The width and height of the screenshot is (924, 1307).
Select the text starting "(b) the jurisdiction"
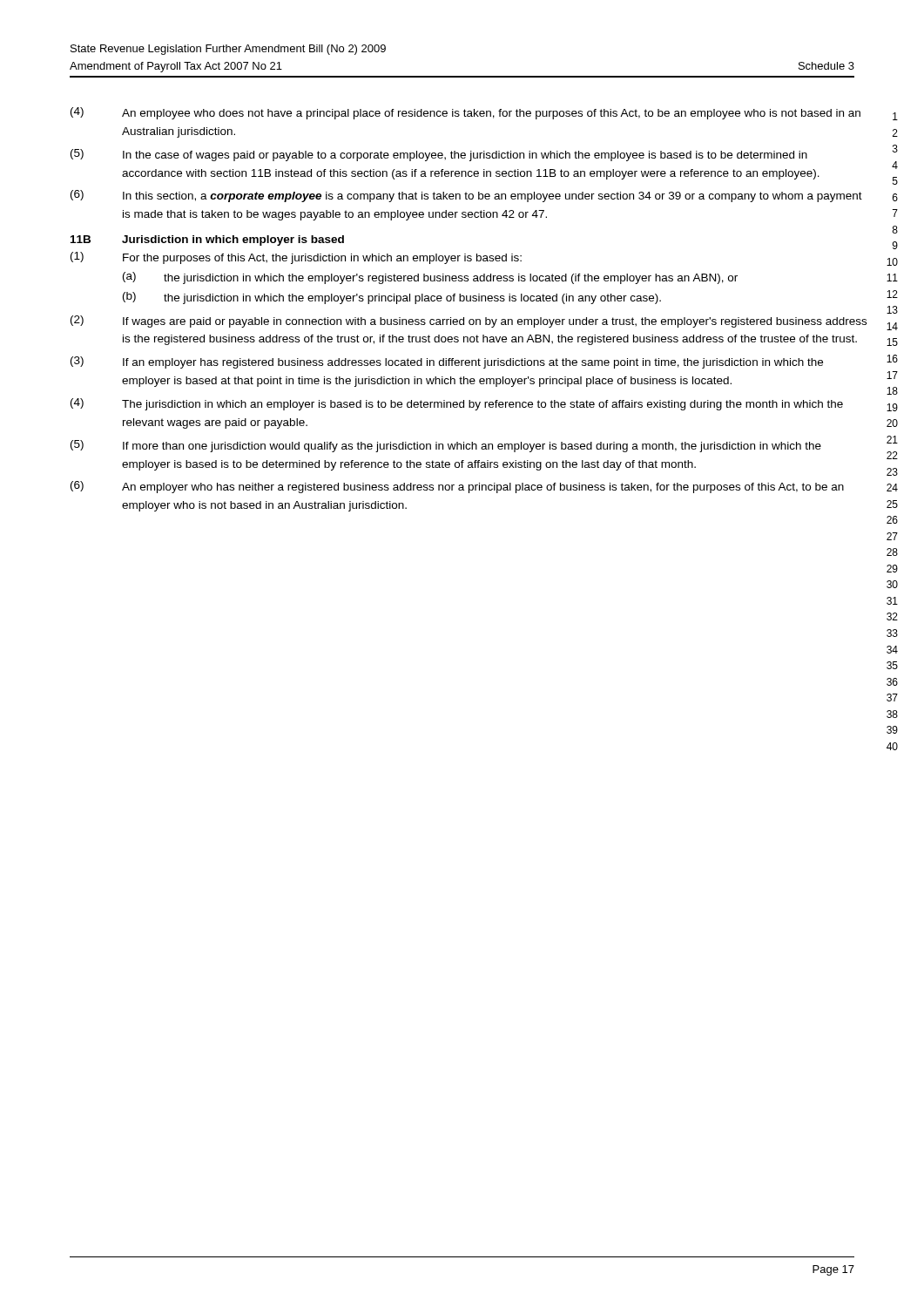(495, 298)
